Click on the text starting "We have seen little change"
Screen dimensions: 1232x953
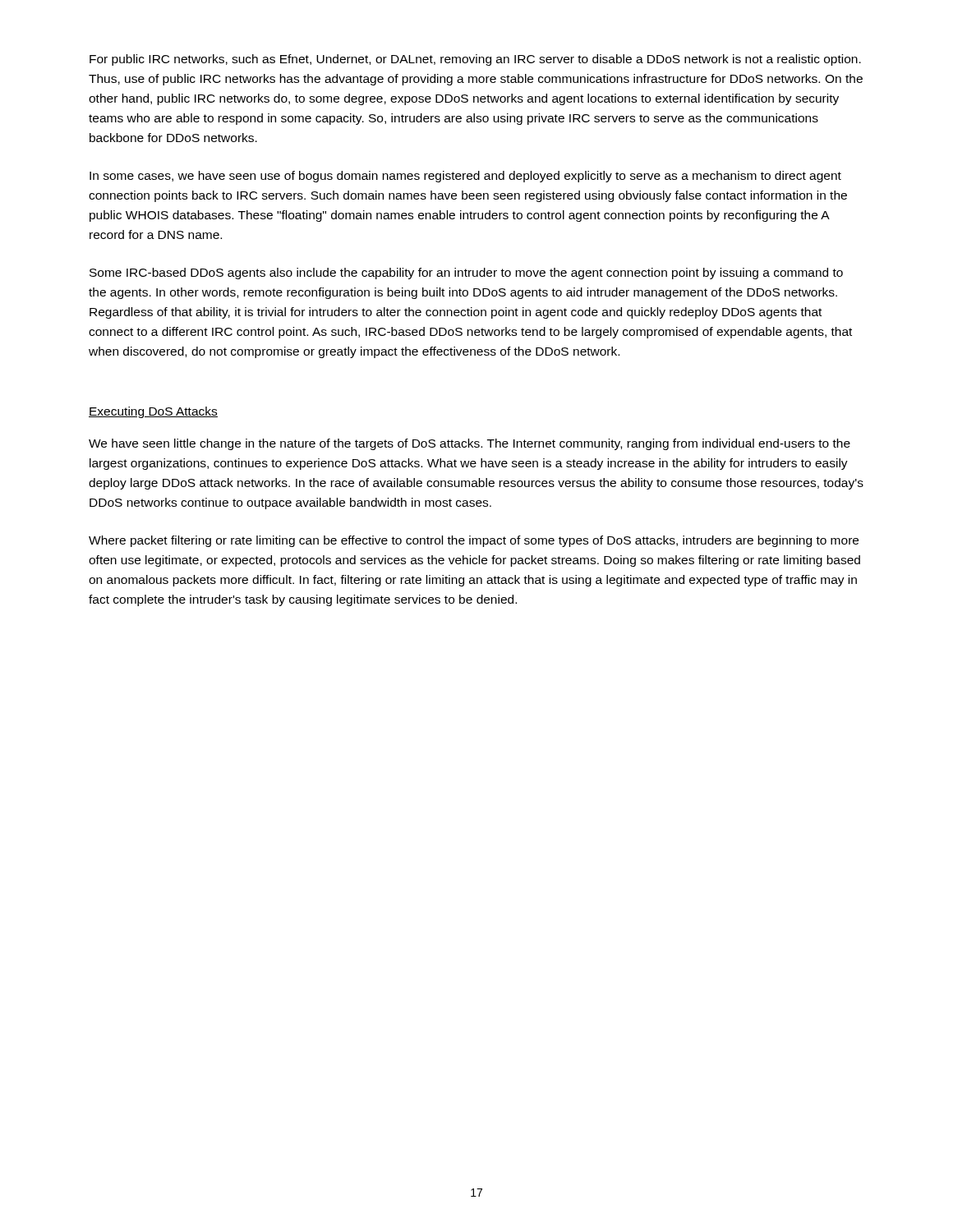click(x=476, y=473)
